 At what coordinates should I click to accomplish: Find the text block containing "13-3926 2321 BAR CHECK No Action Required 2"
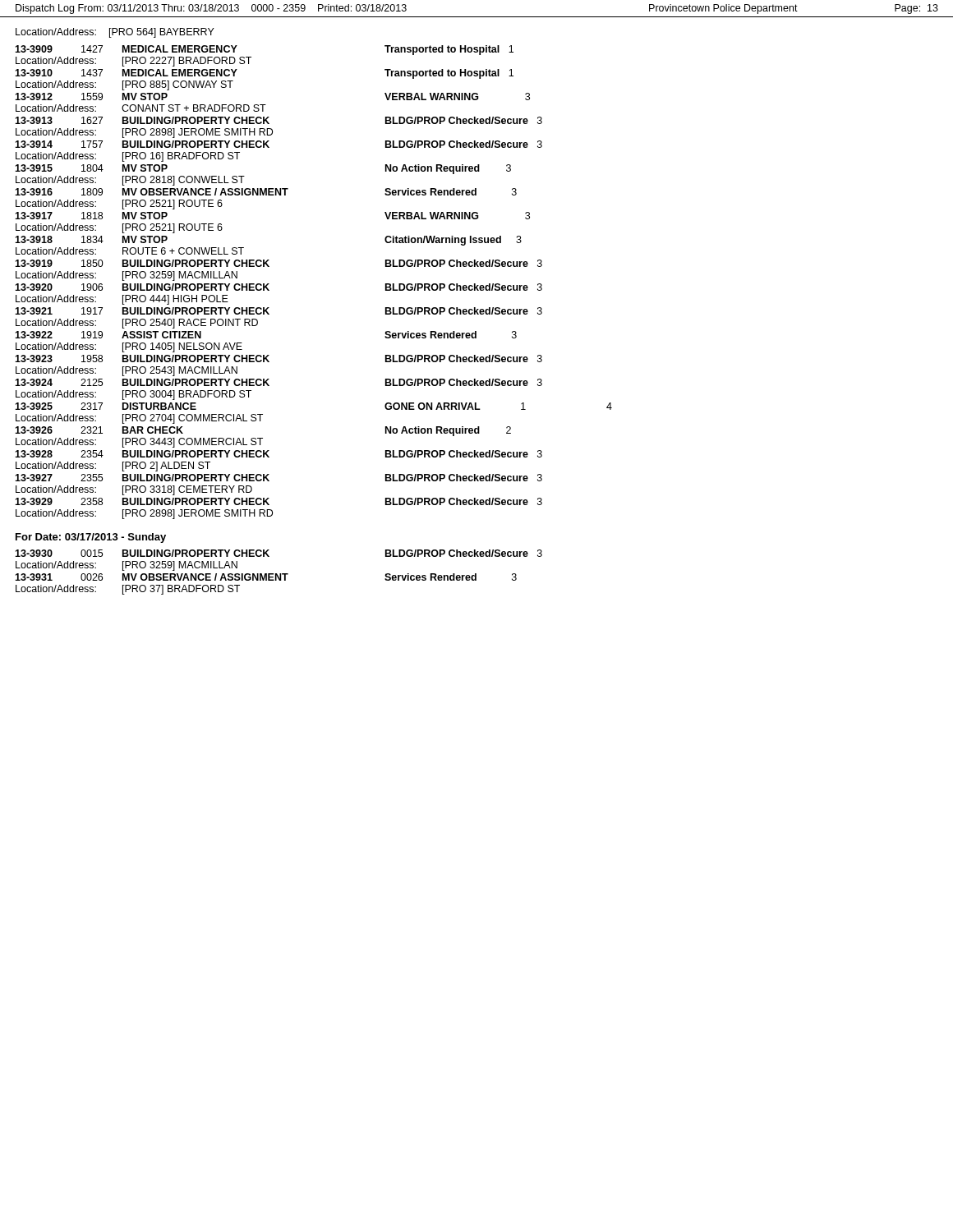click(x=476, y=436)
